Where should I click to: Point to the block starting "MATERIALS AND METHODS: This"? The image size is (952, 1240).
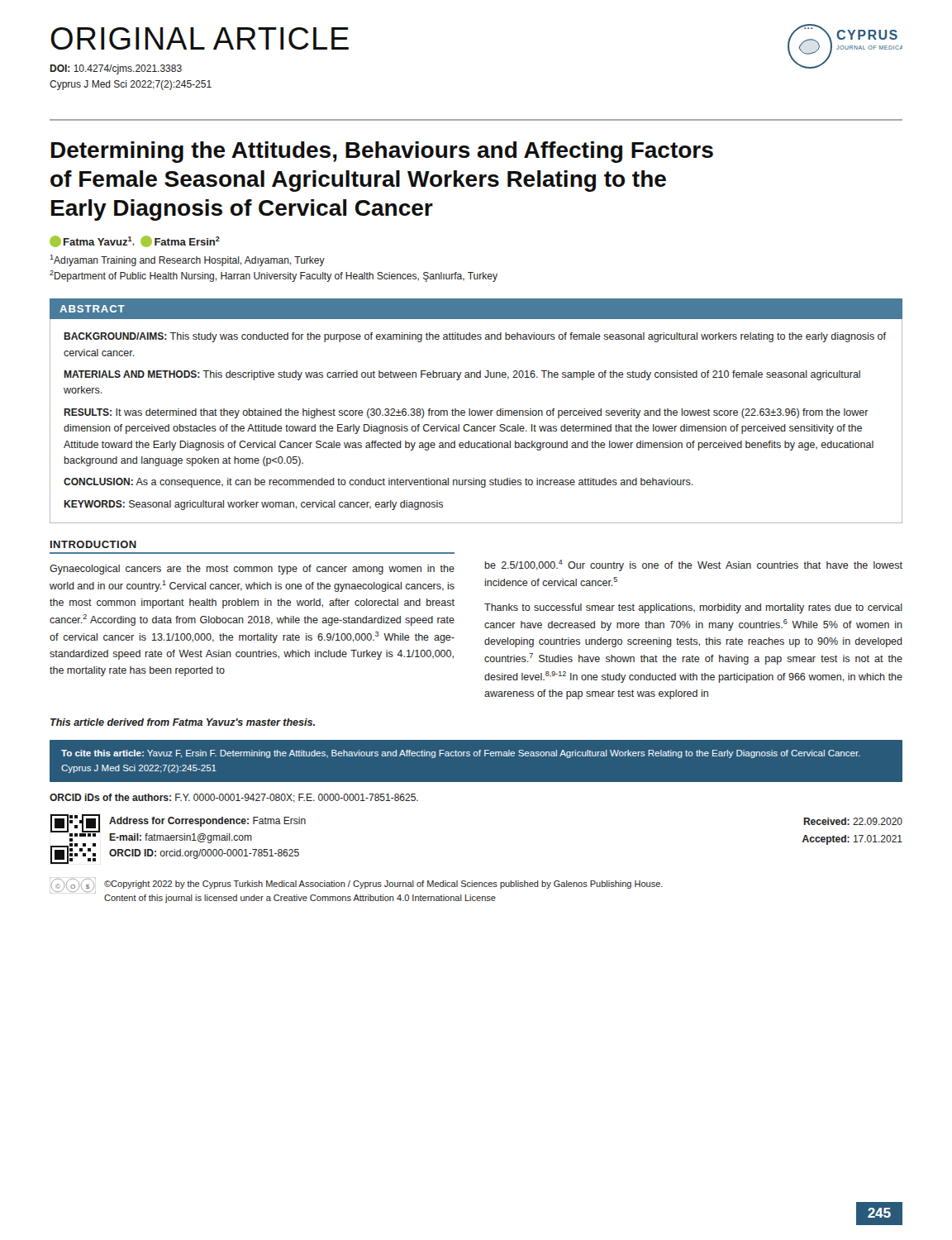click(462, 382)
